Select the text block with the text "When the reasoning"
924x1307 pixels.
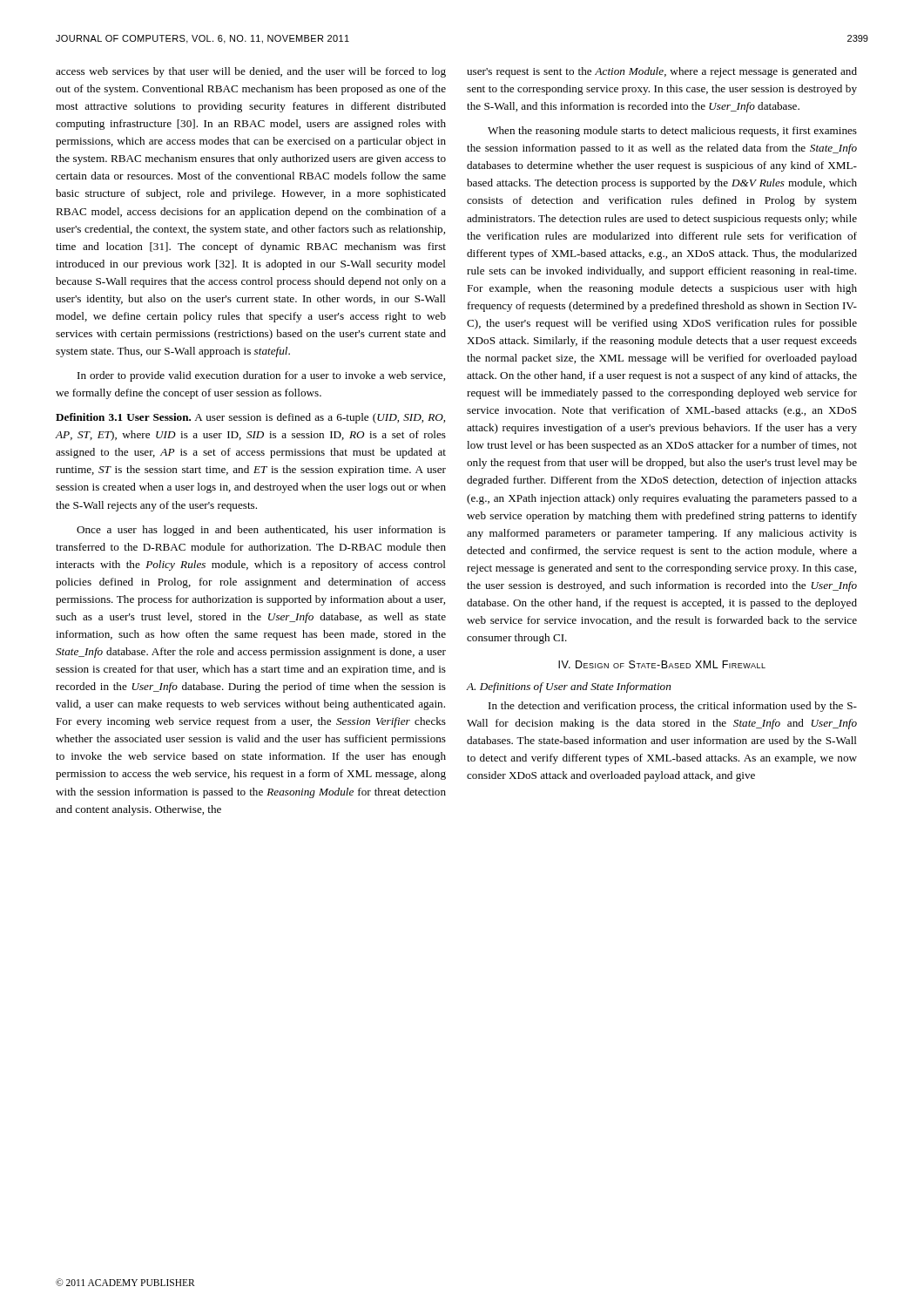tap(662, 384)
